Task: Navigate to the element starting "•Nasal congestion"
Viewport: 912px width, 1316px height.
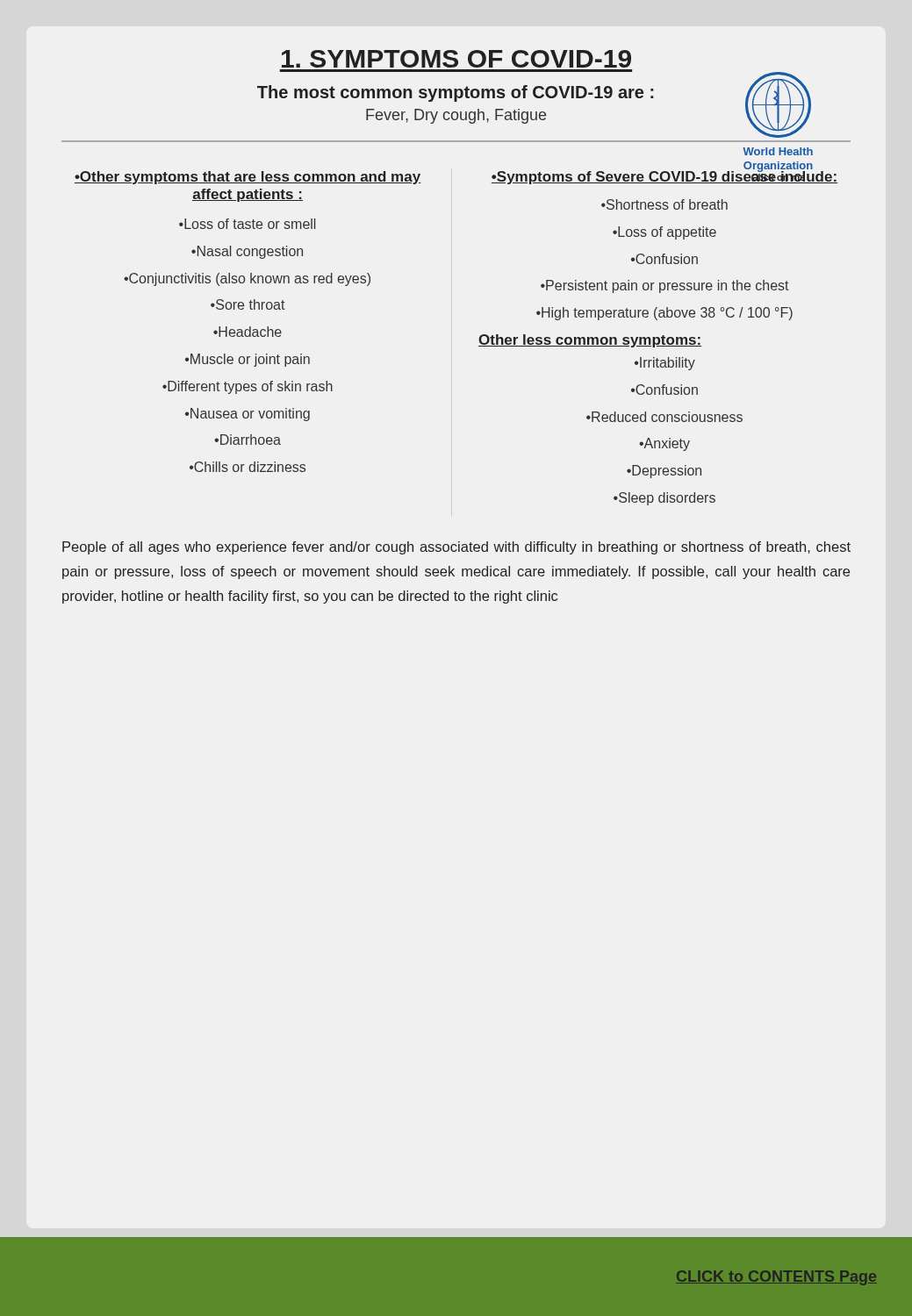Action: (x=248, y=251)
